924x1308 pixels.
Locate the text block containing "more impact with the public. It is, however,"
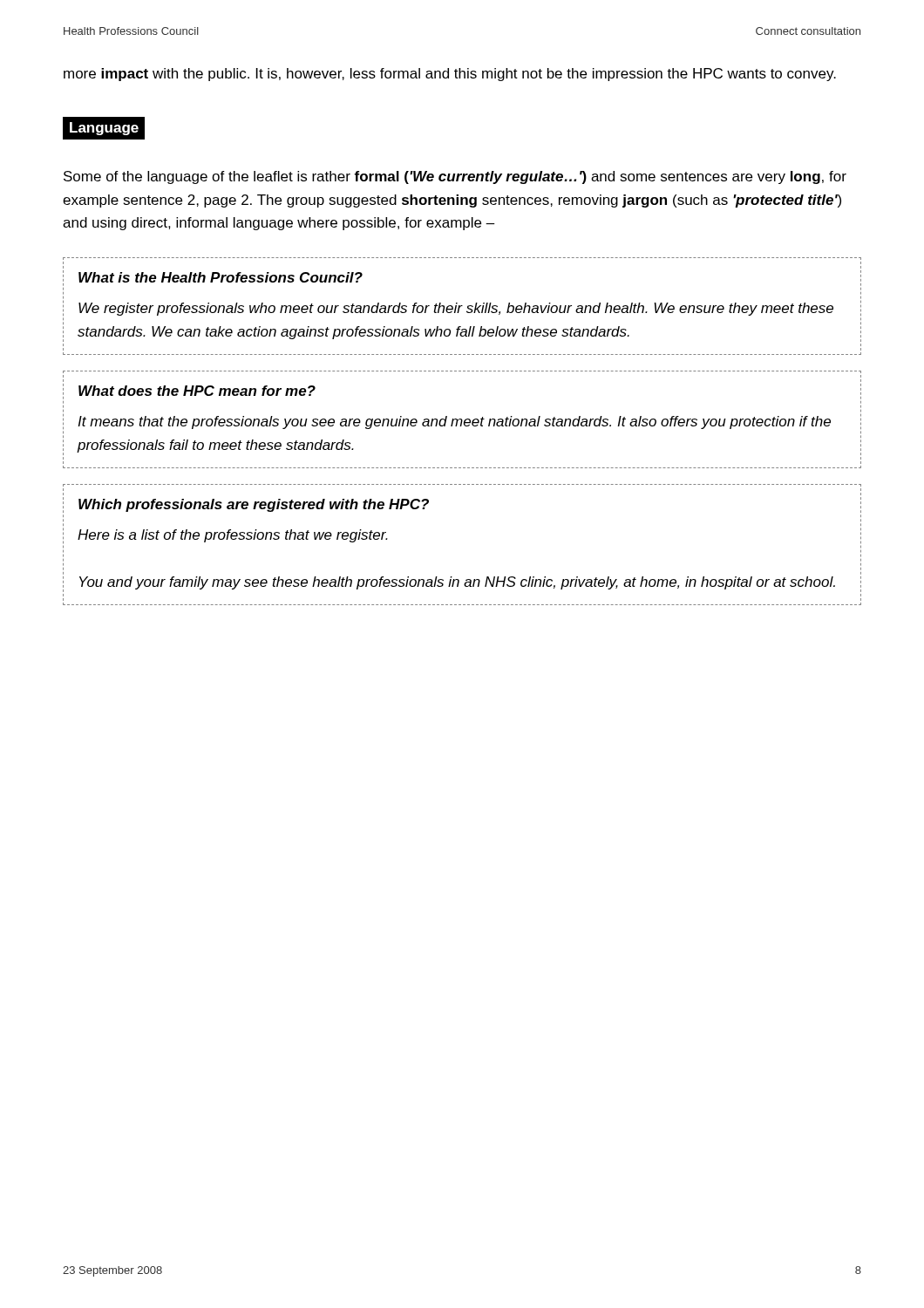click(450, 74)
